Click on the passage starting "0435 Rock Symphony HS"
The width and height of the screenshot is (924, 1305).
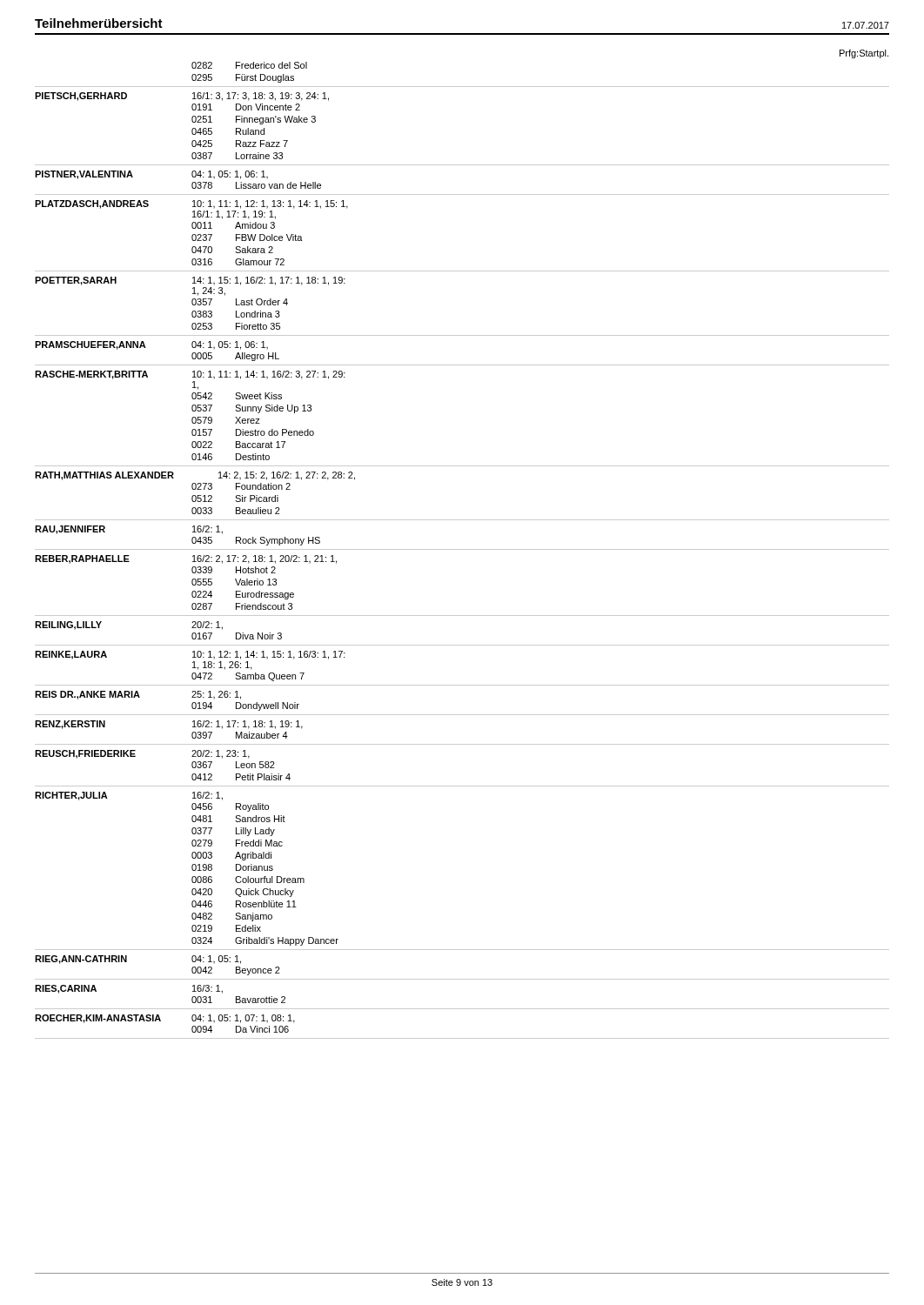(462, 540)
